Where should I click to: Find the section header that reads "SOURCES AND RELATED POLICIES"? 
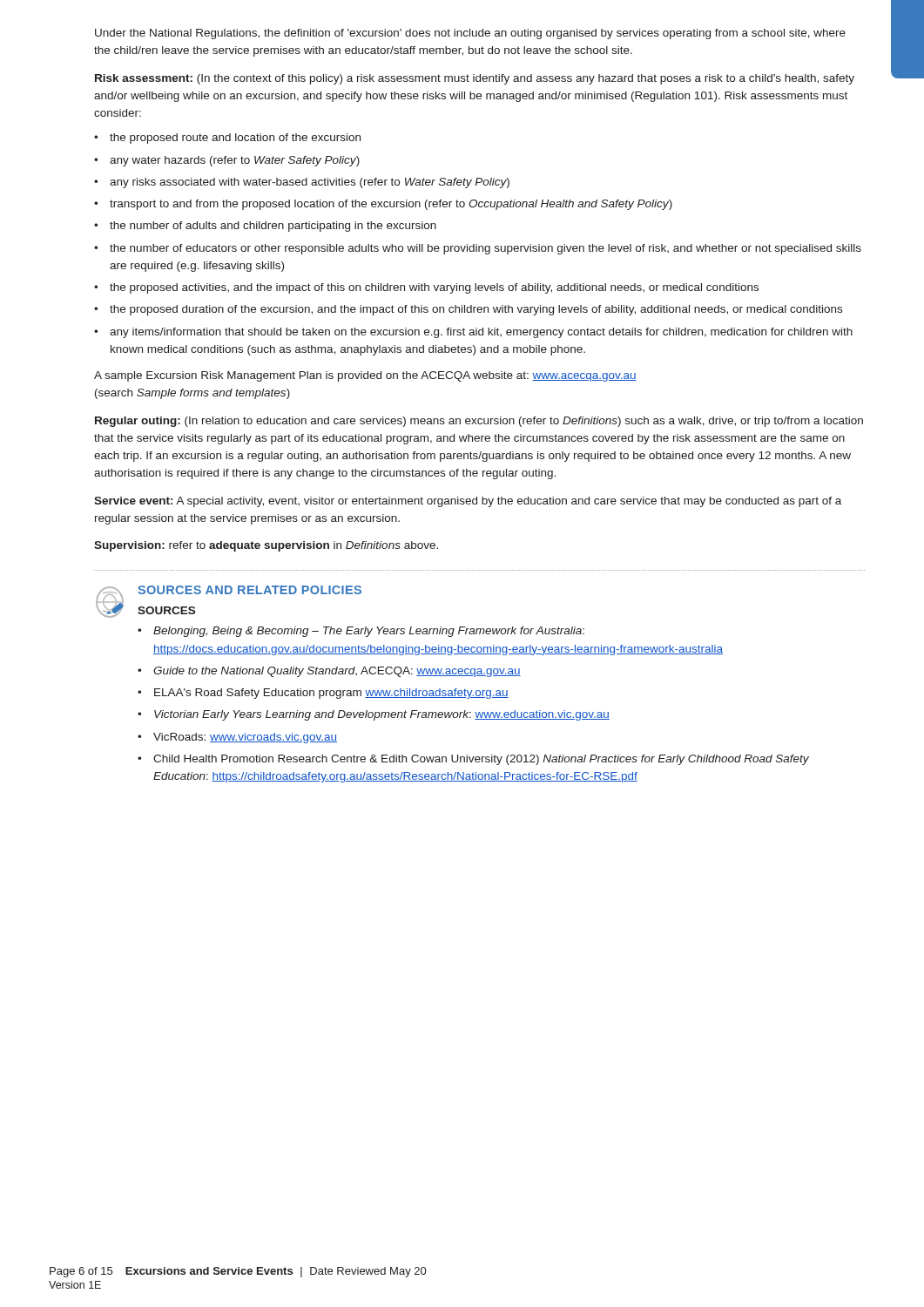tap(250, 590)
